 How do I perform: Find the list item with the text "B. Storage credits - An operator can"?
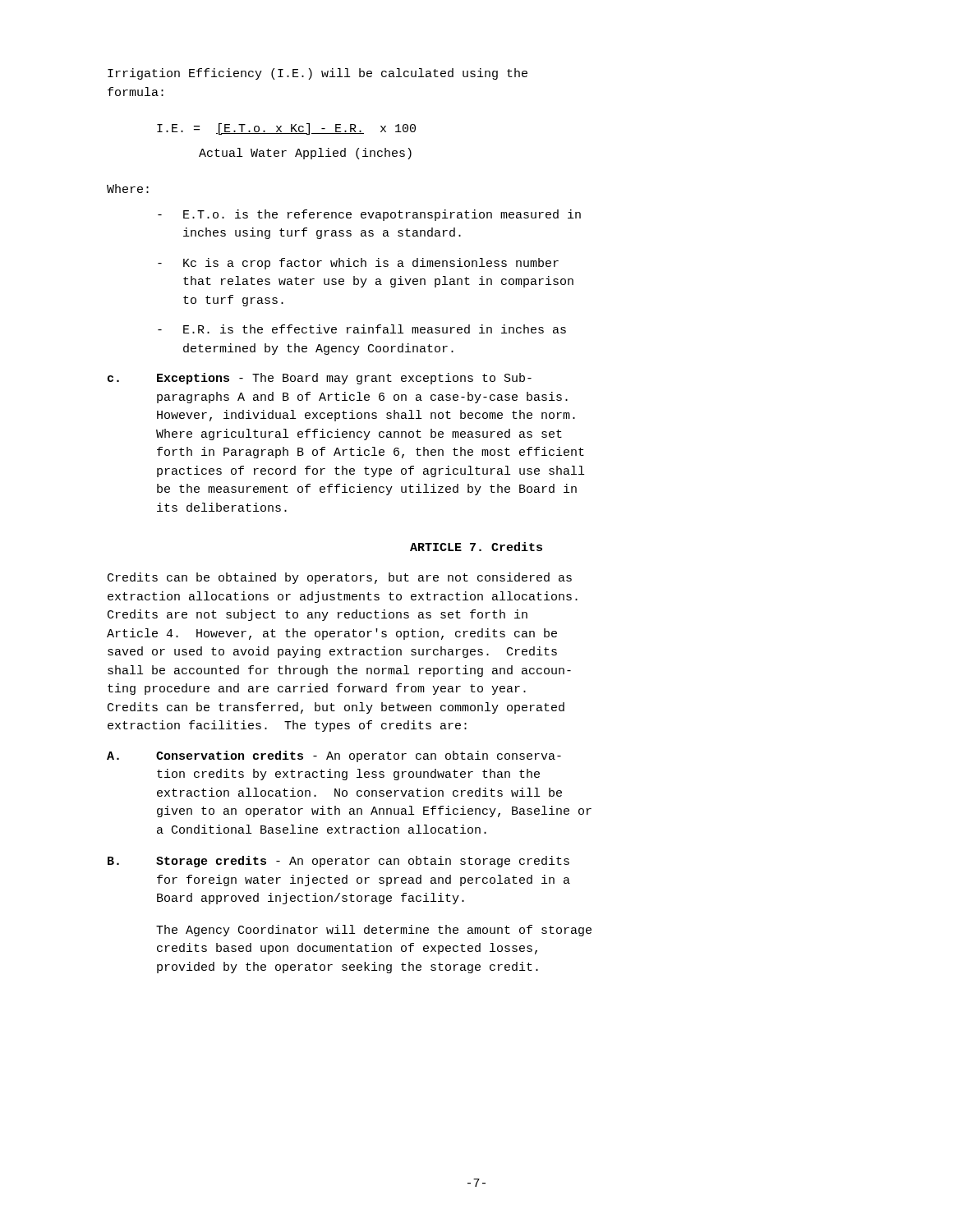click(476, 881)
